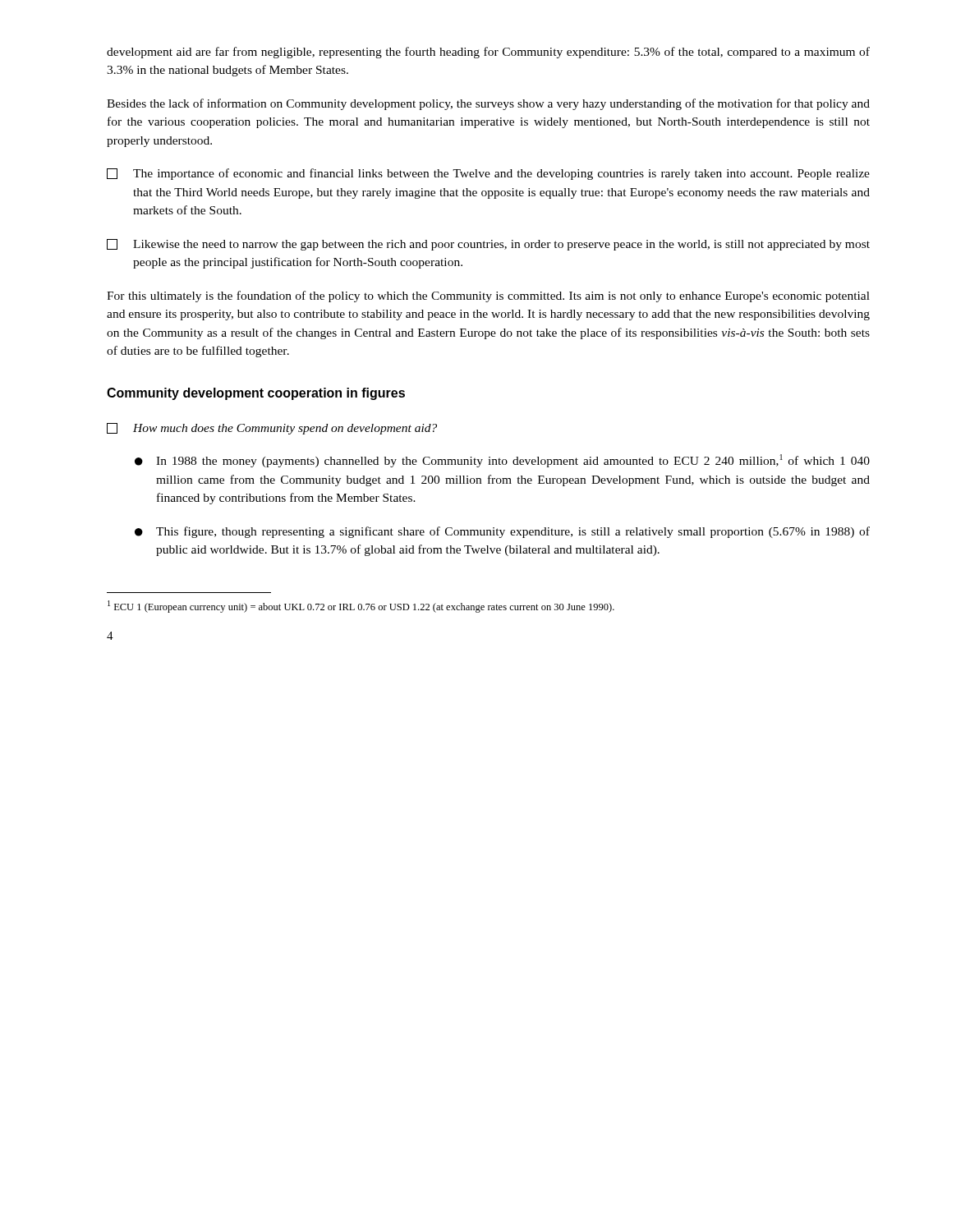Viewport: 956px width, 1232px height.
Task: Find the element starting "● In 1988 the"
Action: 501,480
